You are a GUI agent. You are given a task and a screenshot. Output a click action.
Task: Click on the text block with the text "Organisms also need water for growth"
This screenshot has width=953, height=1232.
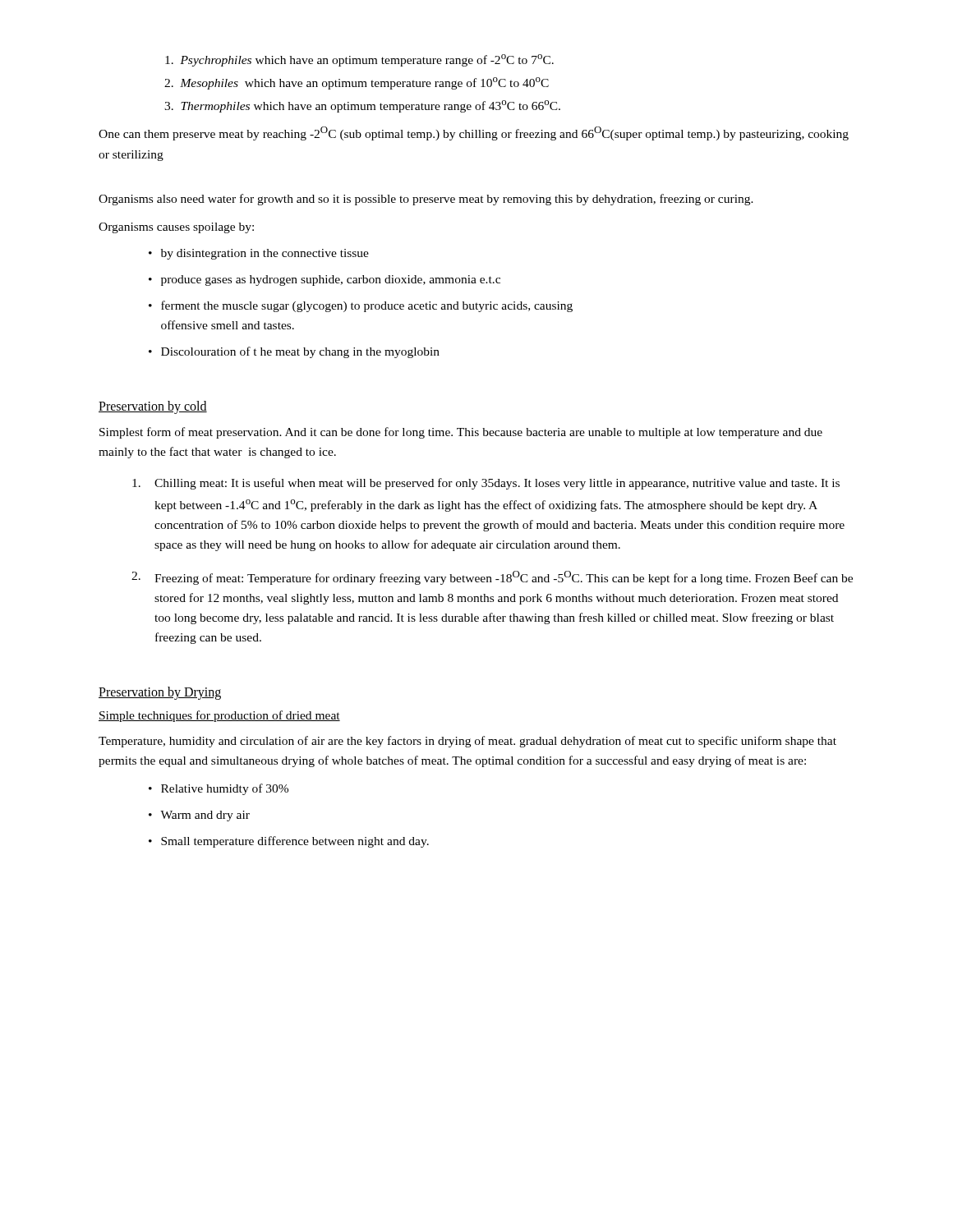(426, 198)
